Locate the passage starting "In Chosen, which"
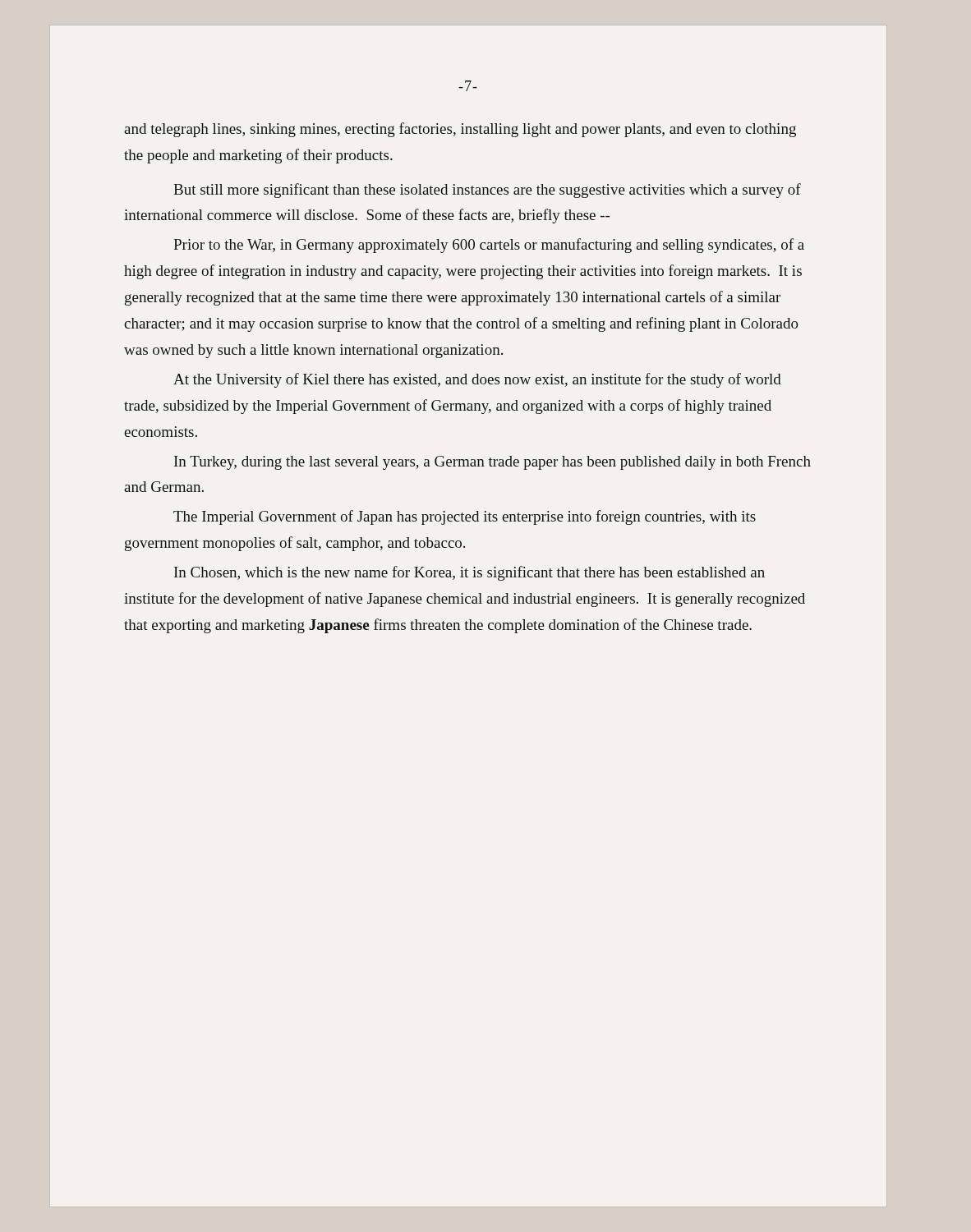971x1232 pixels. point(465,598)
